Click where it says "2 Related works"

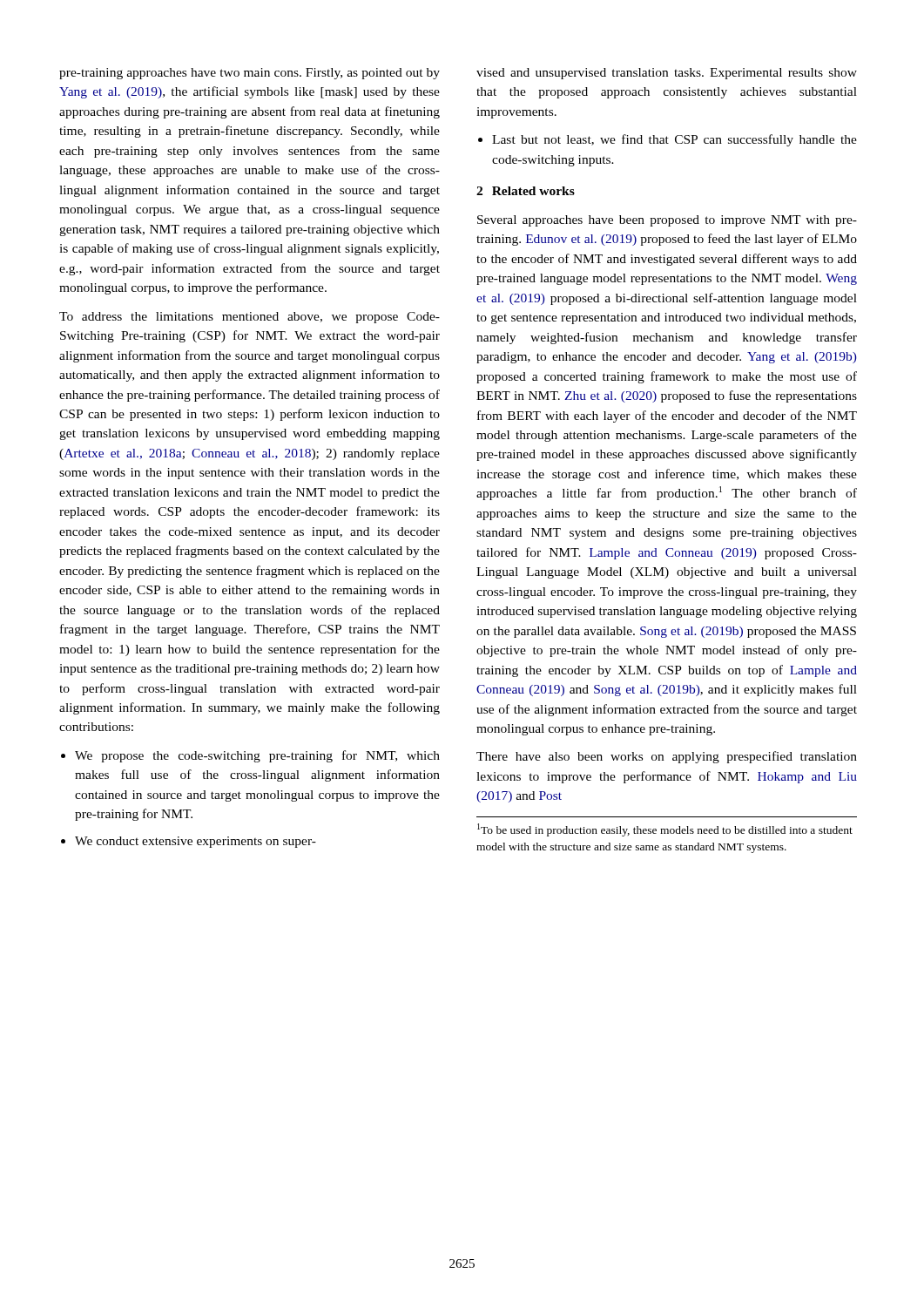point(526,191)
